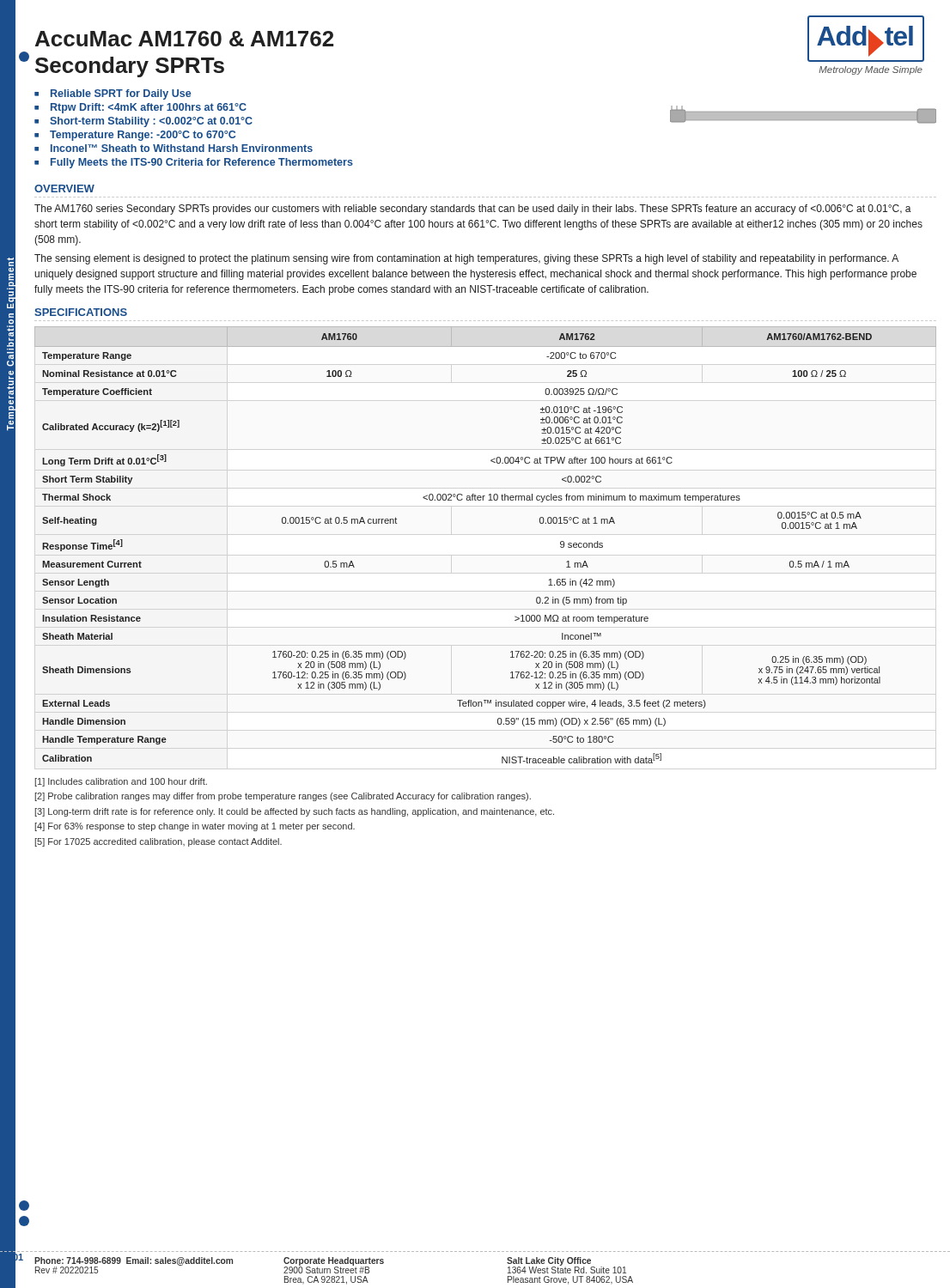Point to the passage starting "■ Rtpw Drift: <4mK after"
The image size is (950, 1288).
tap(146, 109)
